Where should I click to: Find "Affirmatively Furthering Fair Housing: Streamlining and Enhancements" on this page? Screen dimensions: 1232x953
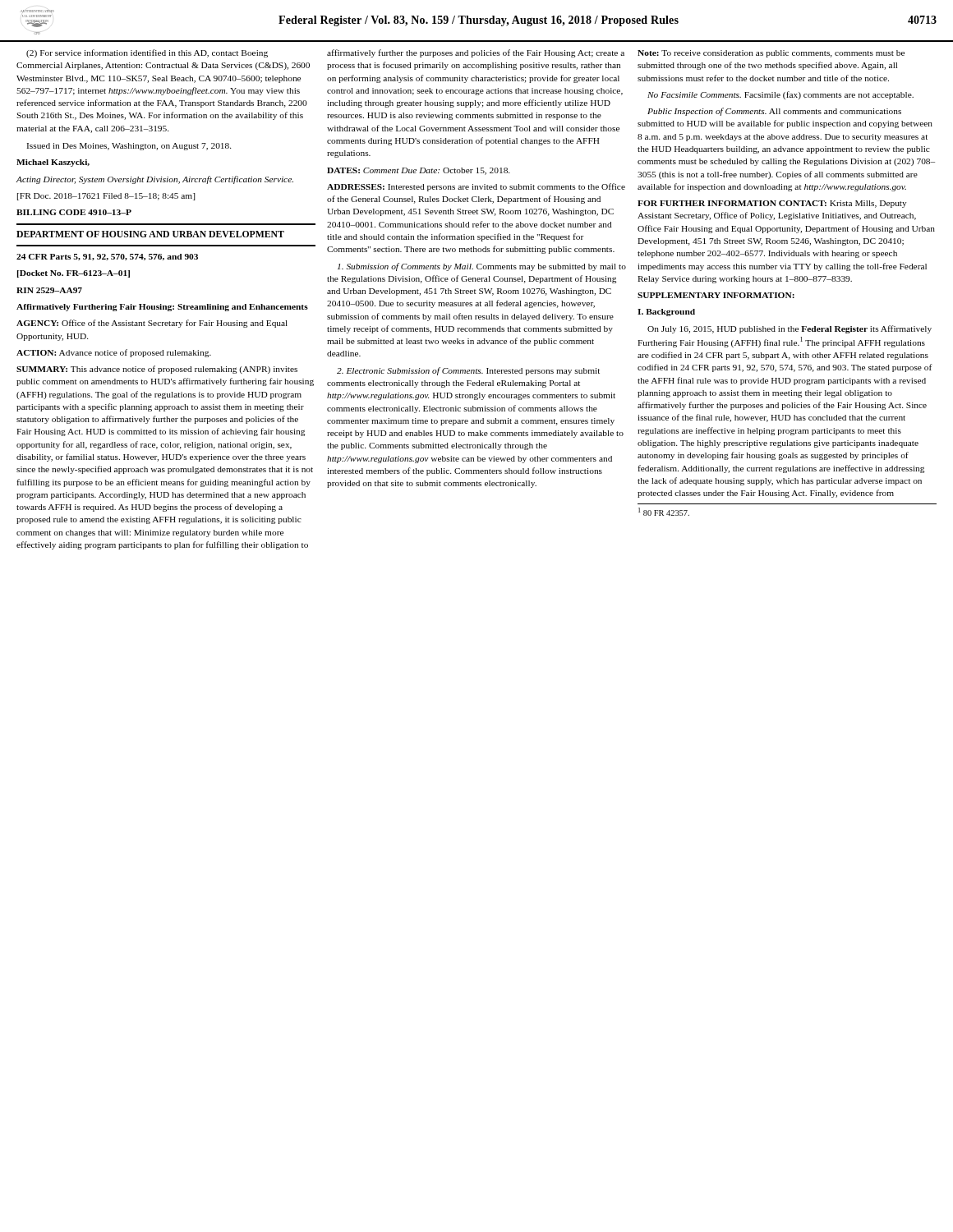point(166,307)
